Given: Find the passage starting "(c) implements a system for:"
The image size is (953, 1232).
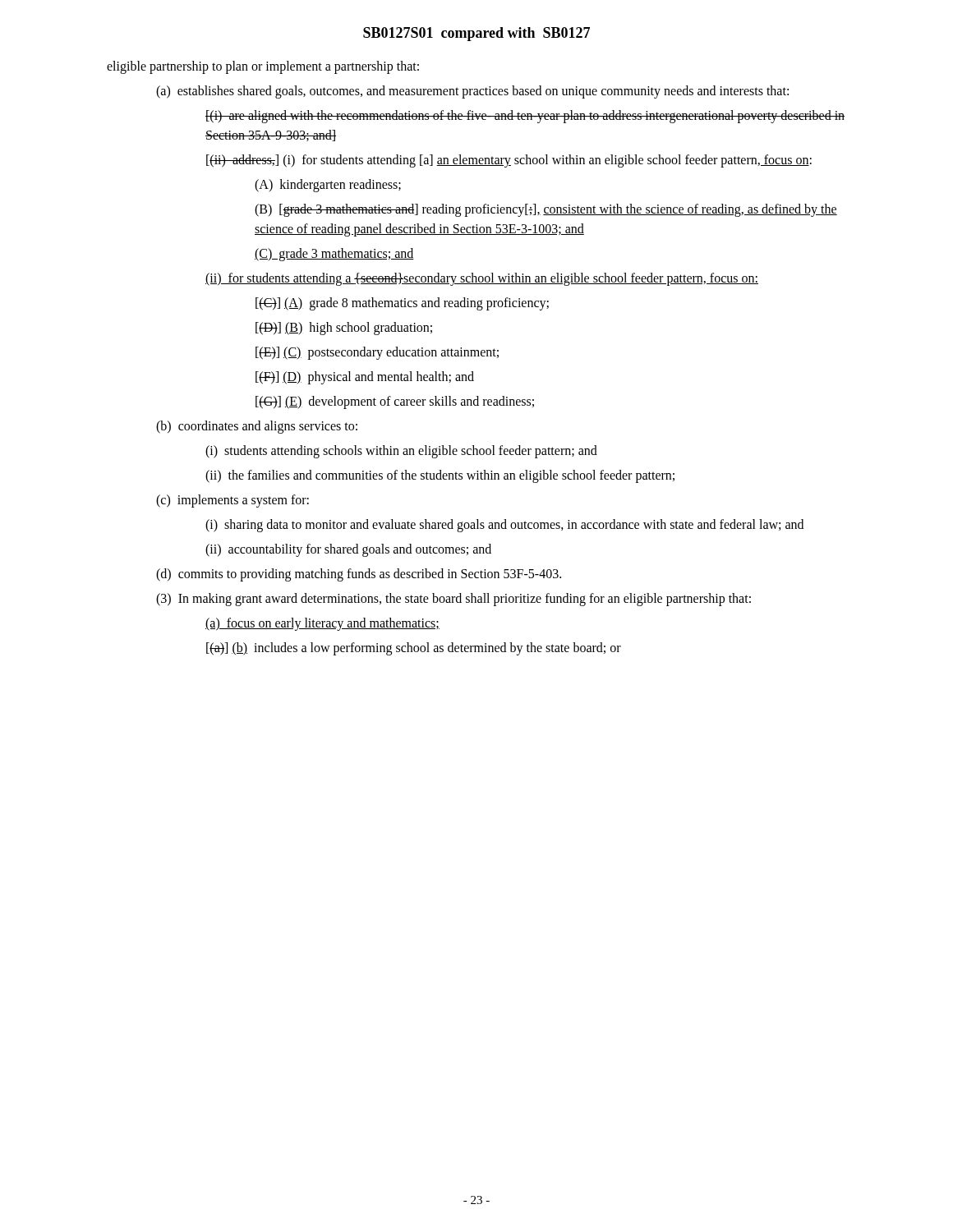Looking at the screenshot, I should pyautogui.click(x=233, y=500).
